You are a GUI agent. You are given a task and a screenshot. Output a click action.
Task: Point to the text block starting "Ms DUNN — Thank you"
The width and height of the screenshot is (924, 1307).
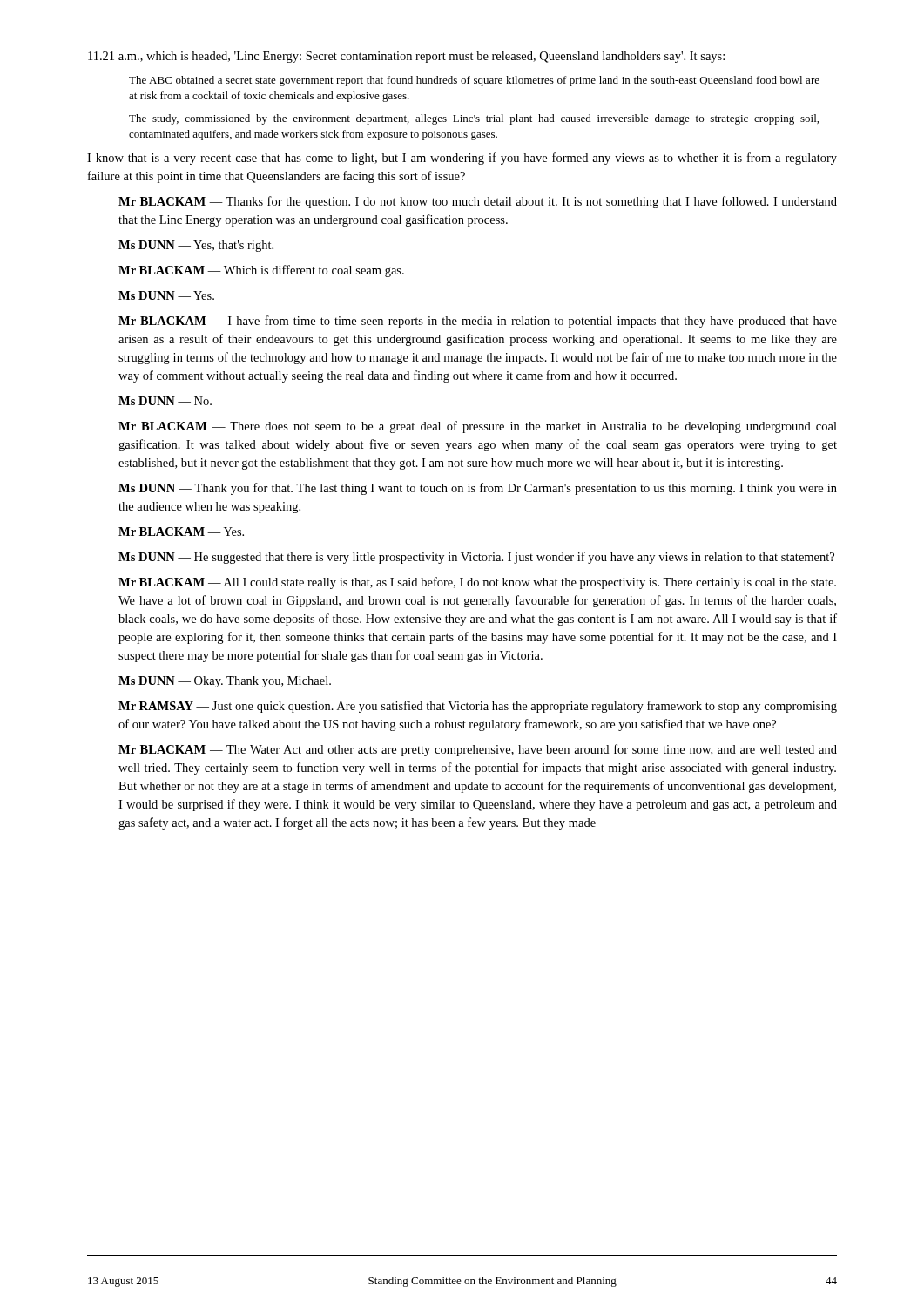478,497
